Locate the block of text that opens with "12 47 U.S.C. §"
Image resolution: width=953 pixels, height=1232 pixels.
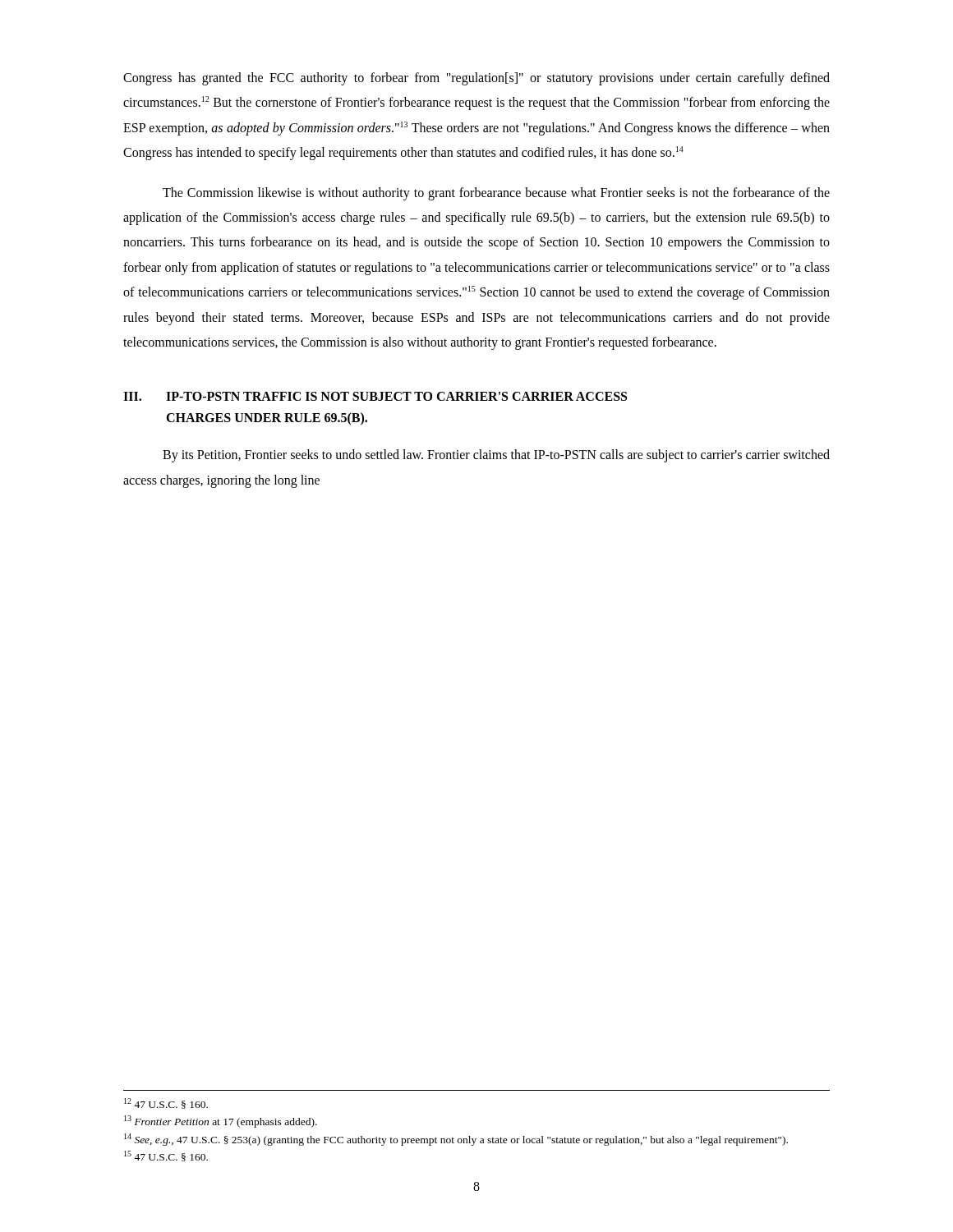click(166, 1103)
